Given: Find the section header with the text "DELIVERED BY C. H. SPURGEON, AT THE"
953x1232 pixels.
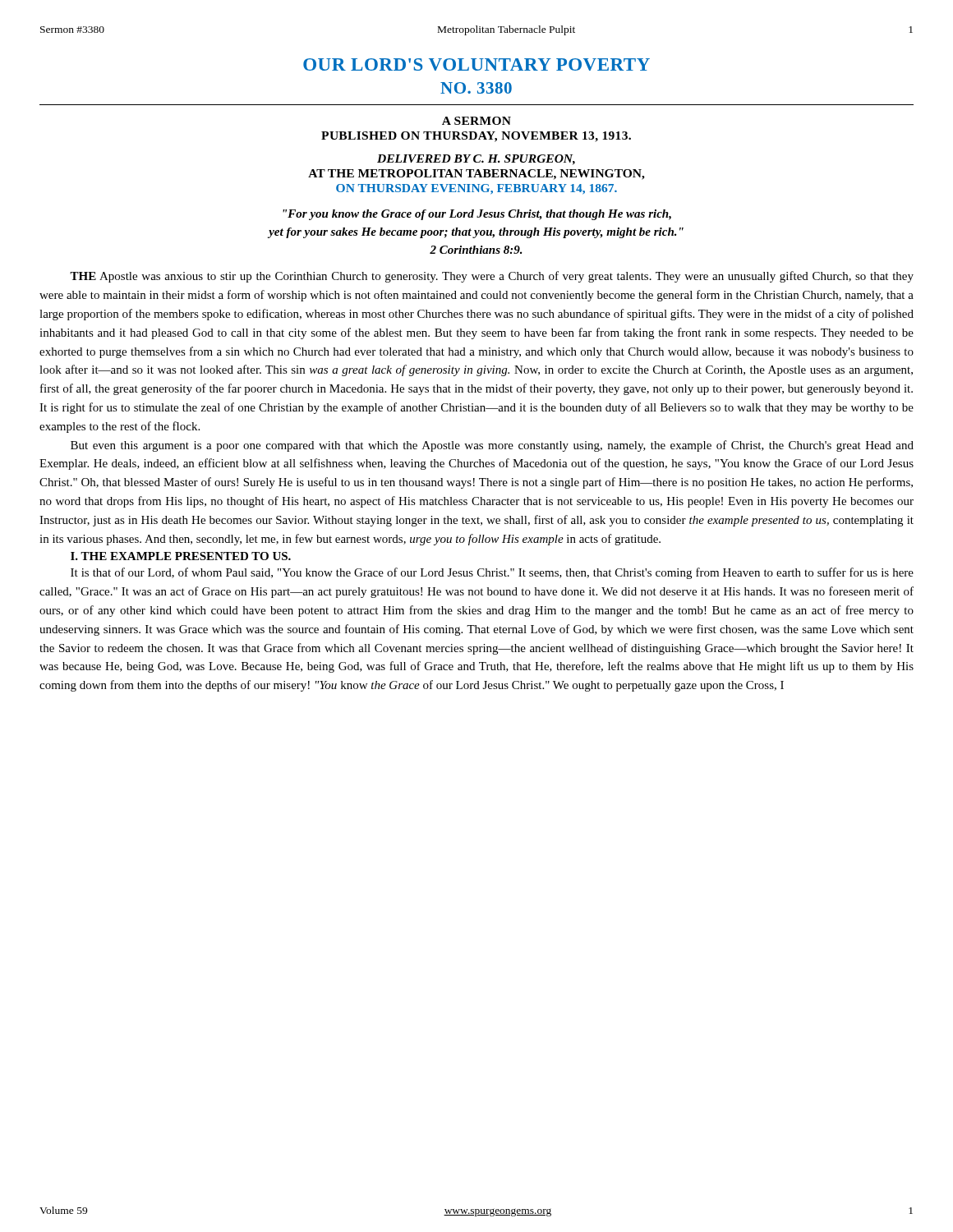Looking at the screenshot, I should click(476, 173).
